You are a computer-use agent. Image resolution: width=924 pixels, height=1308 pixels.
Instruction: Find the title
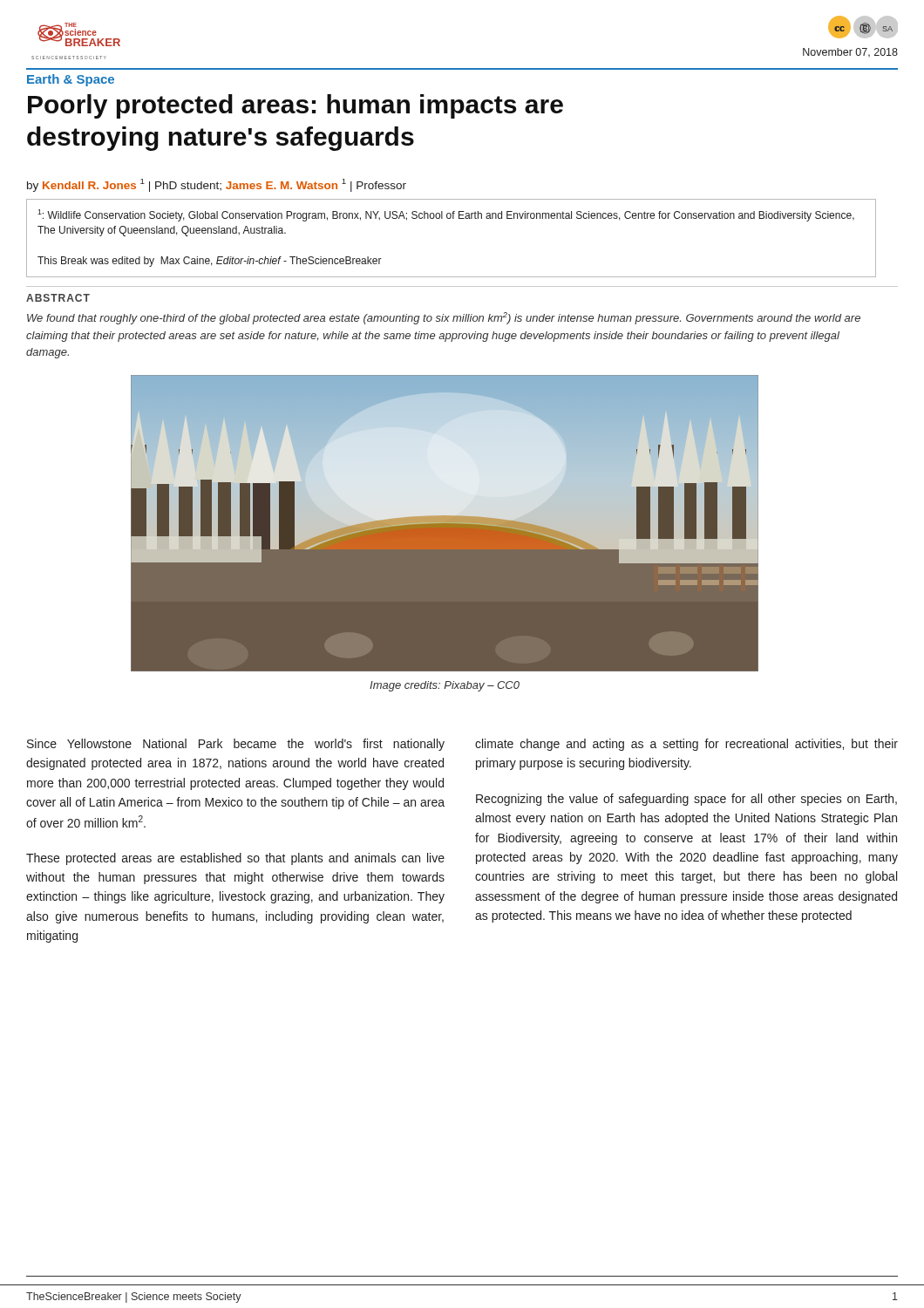point(453,121)
